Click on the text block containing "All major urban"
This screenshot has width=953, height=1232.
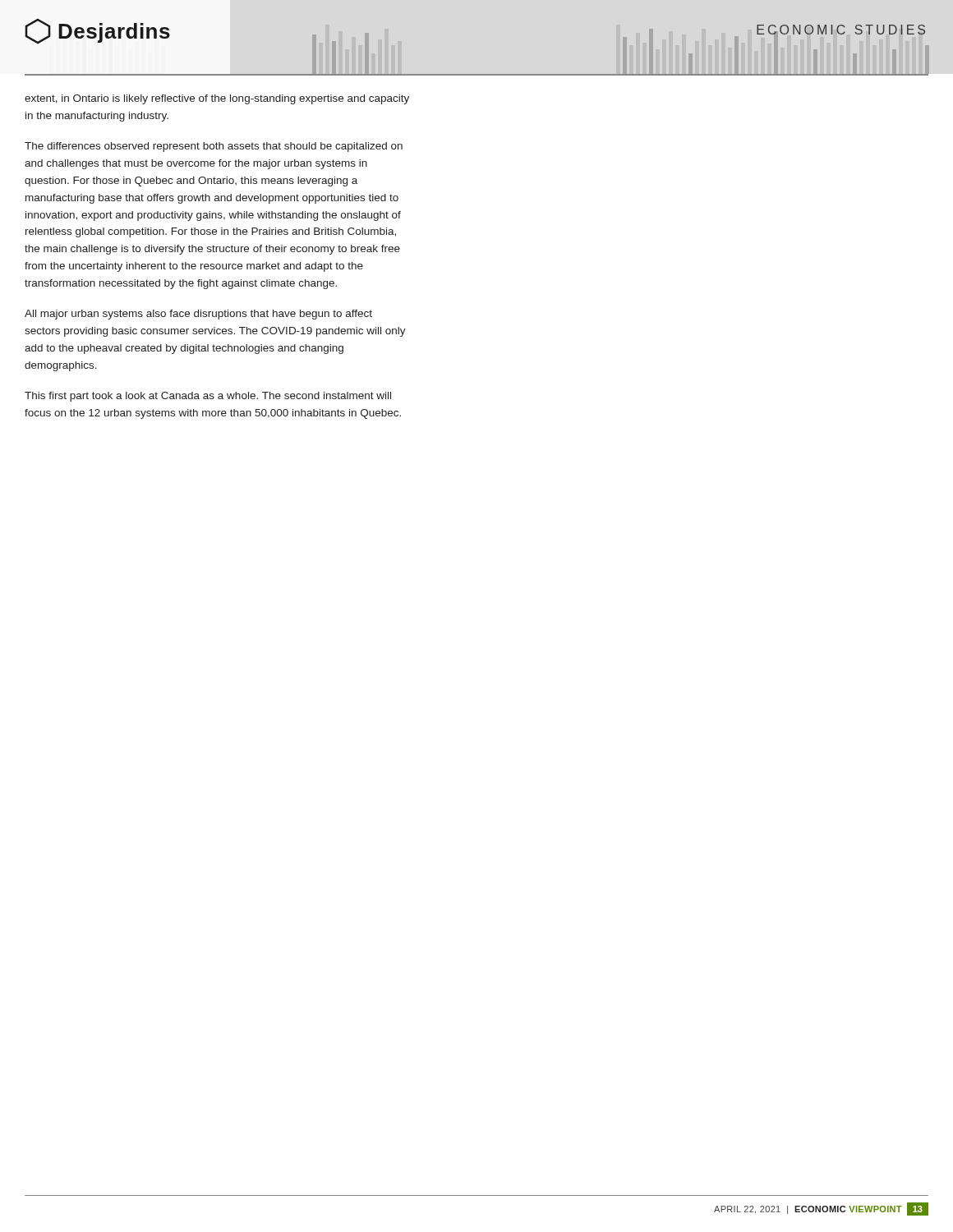[218, 340]
